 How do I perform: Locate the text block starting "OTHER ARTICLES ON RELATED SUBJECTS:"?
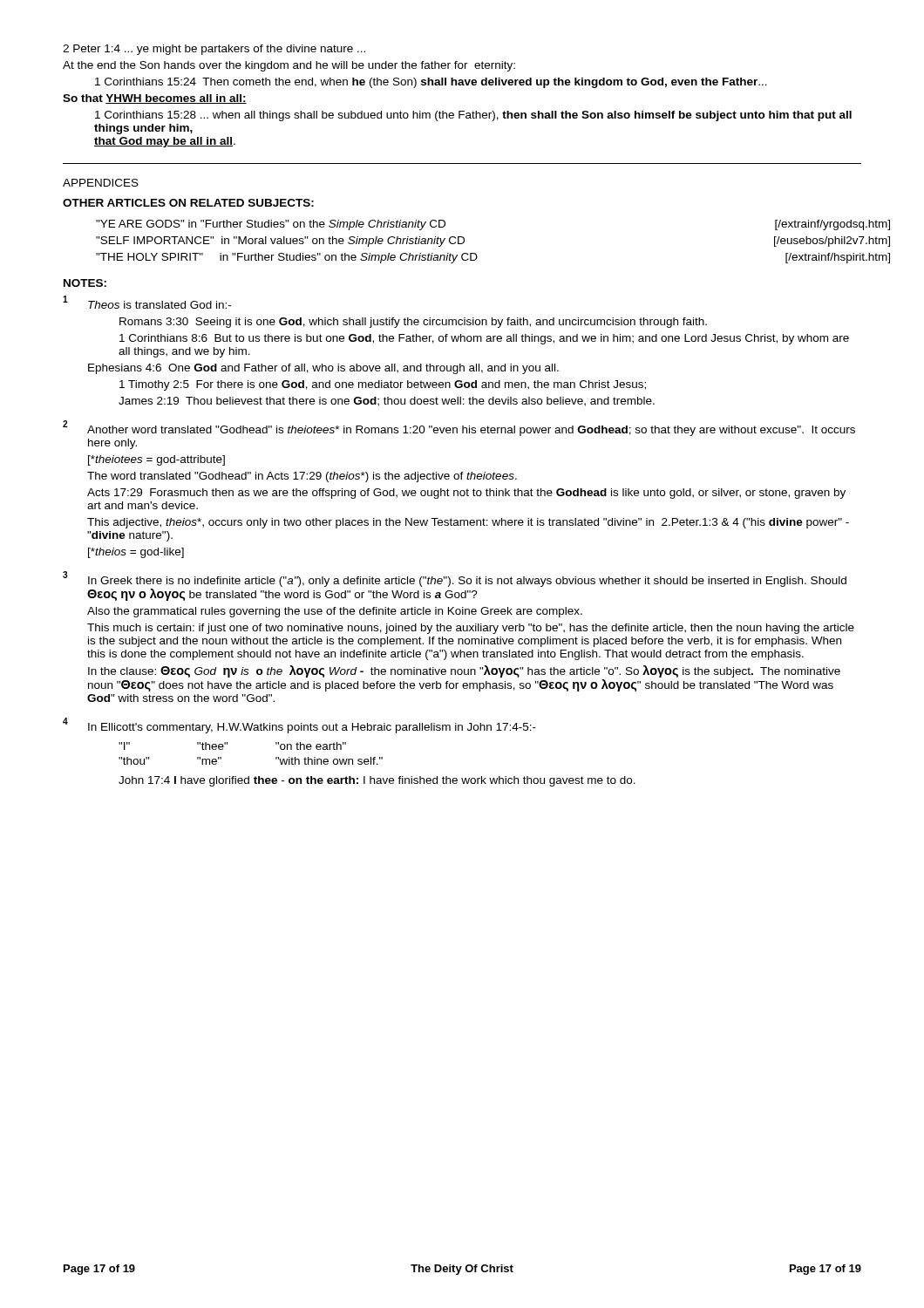[x=189, y=203]
